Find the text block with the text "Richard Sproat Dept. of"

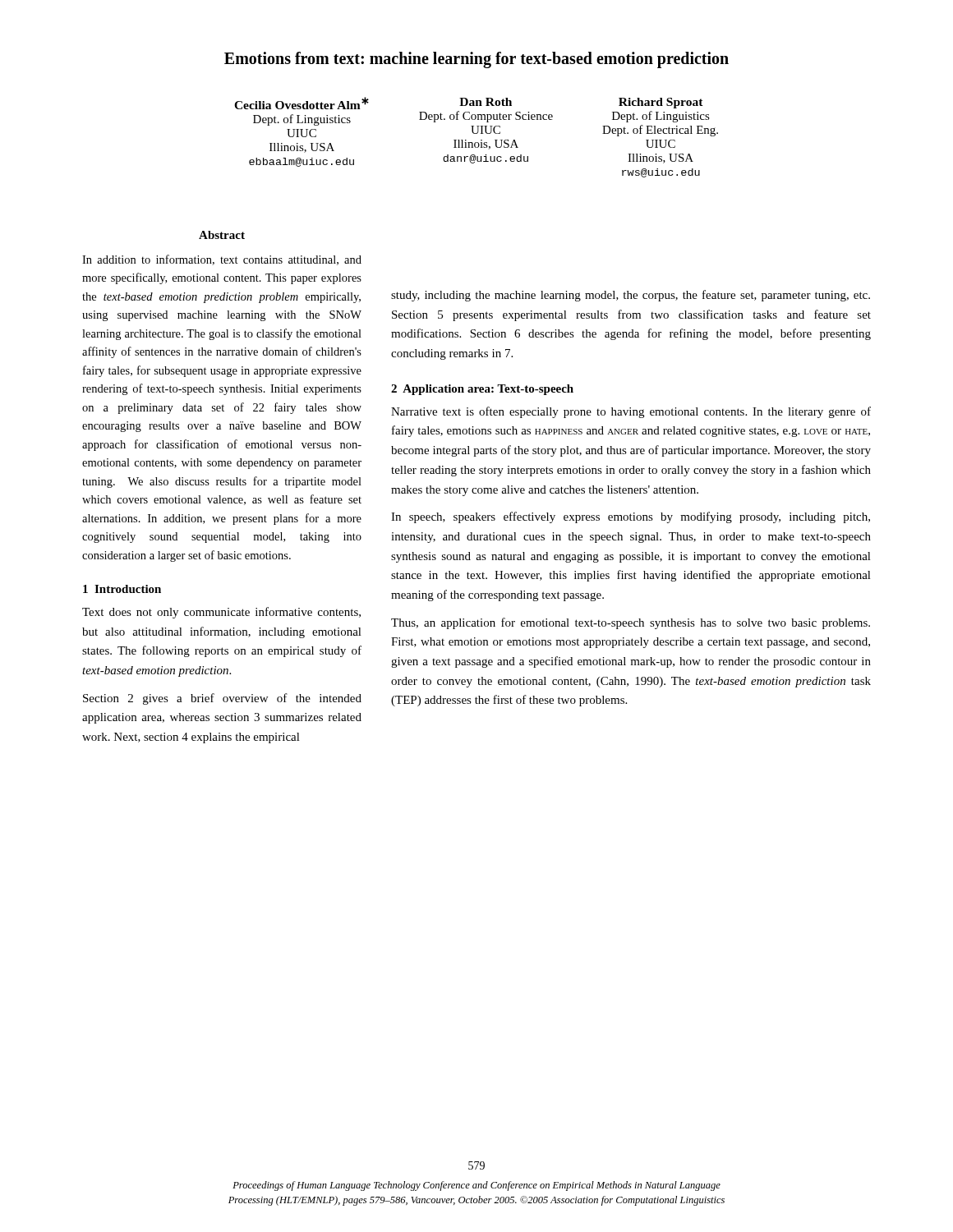pyautogui.click(x=661, y=137)
